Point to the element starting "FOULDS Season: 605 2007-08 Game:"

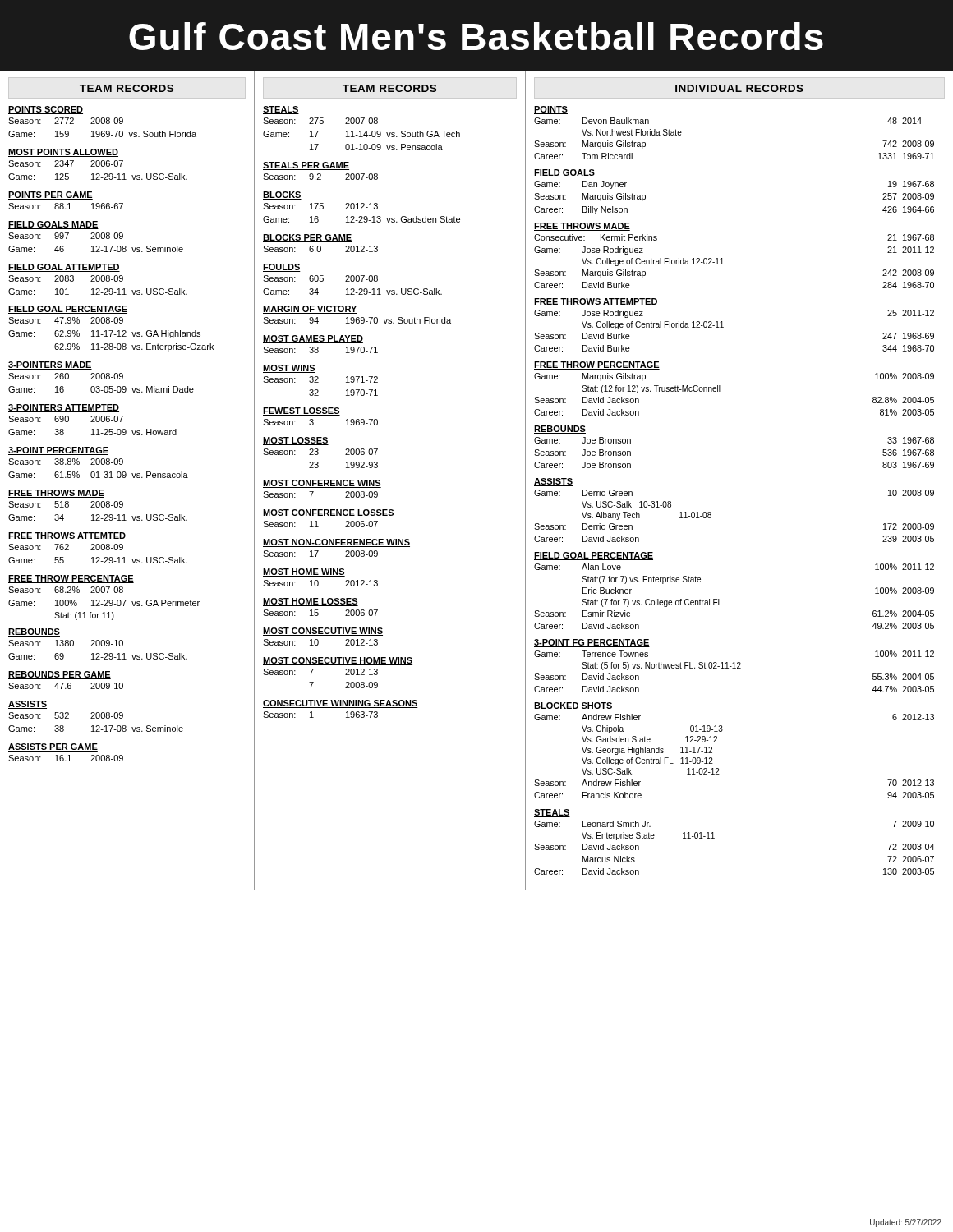coord(390,280)
